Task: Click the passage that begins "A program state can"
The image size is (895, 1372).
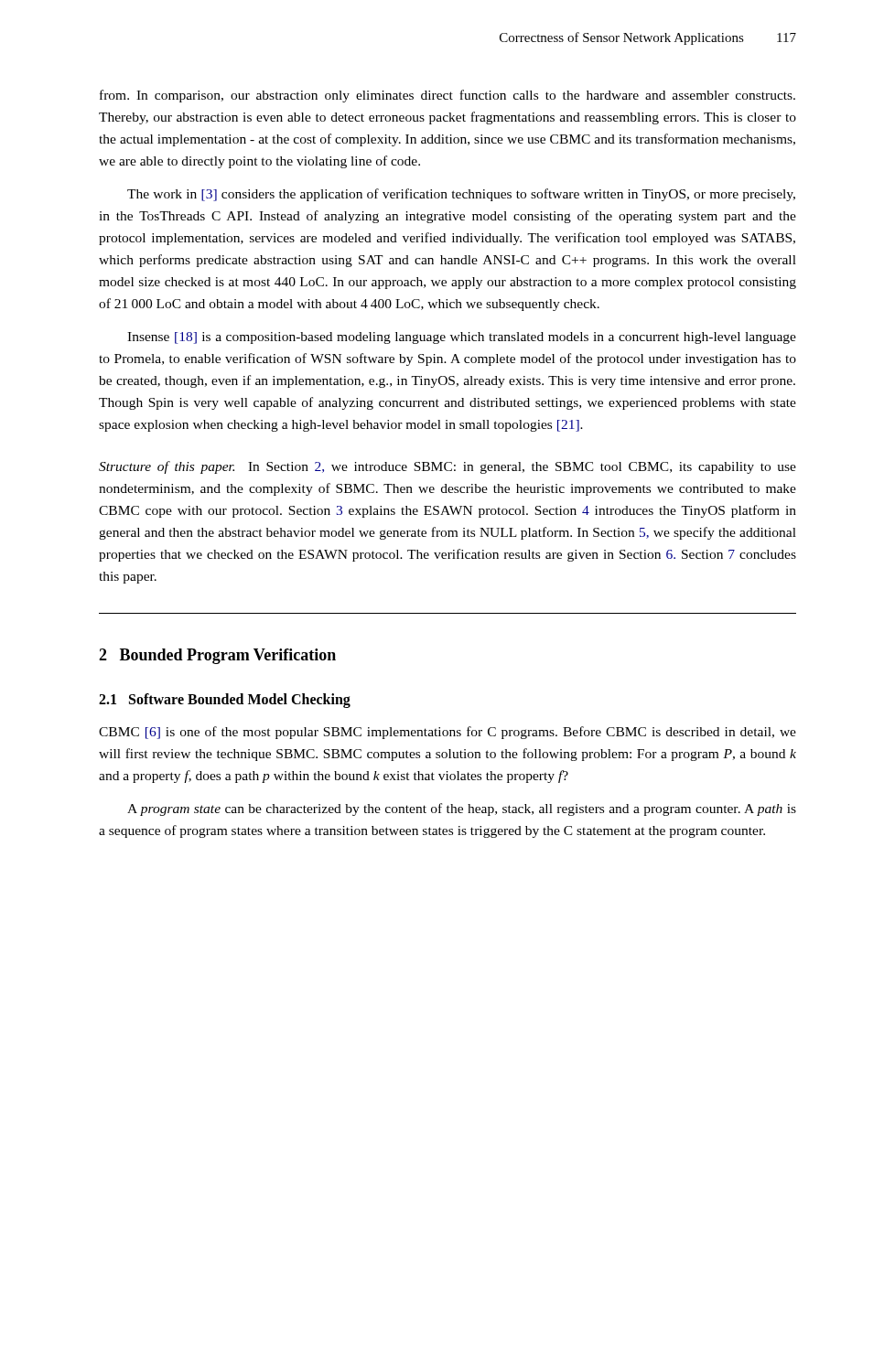Action: [x=448, y=820]
